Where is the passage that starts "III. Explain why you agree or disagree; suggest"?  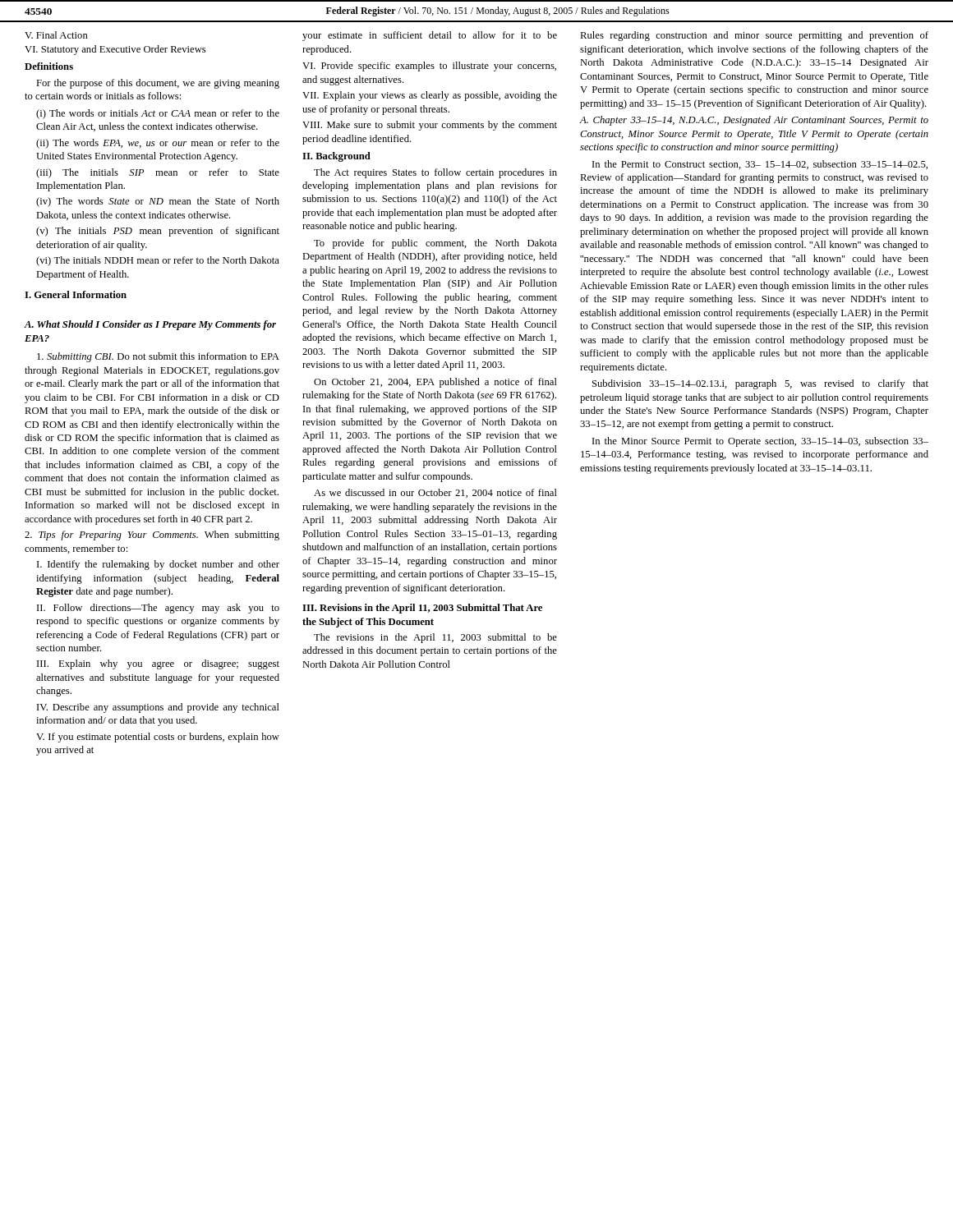152,678
